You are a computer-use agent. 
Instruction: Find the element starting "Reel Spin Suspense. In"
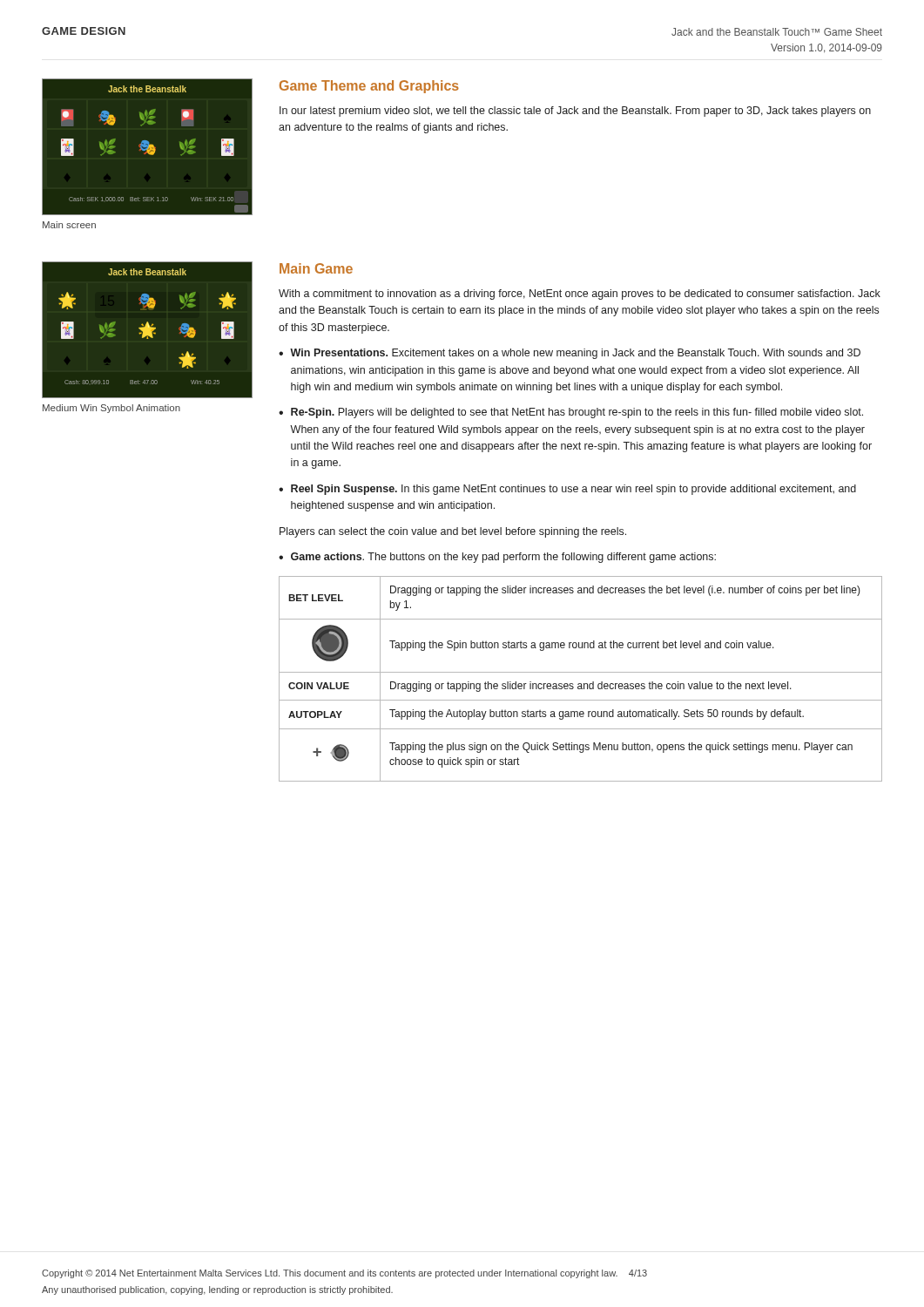586,498
